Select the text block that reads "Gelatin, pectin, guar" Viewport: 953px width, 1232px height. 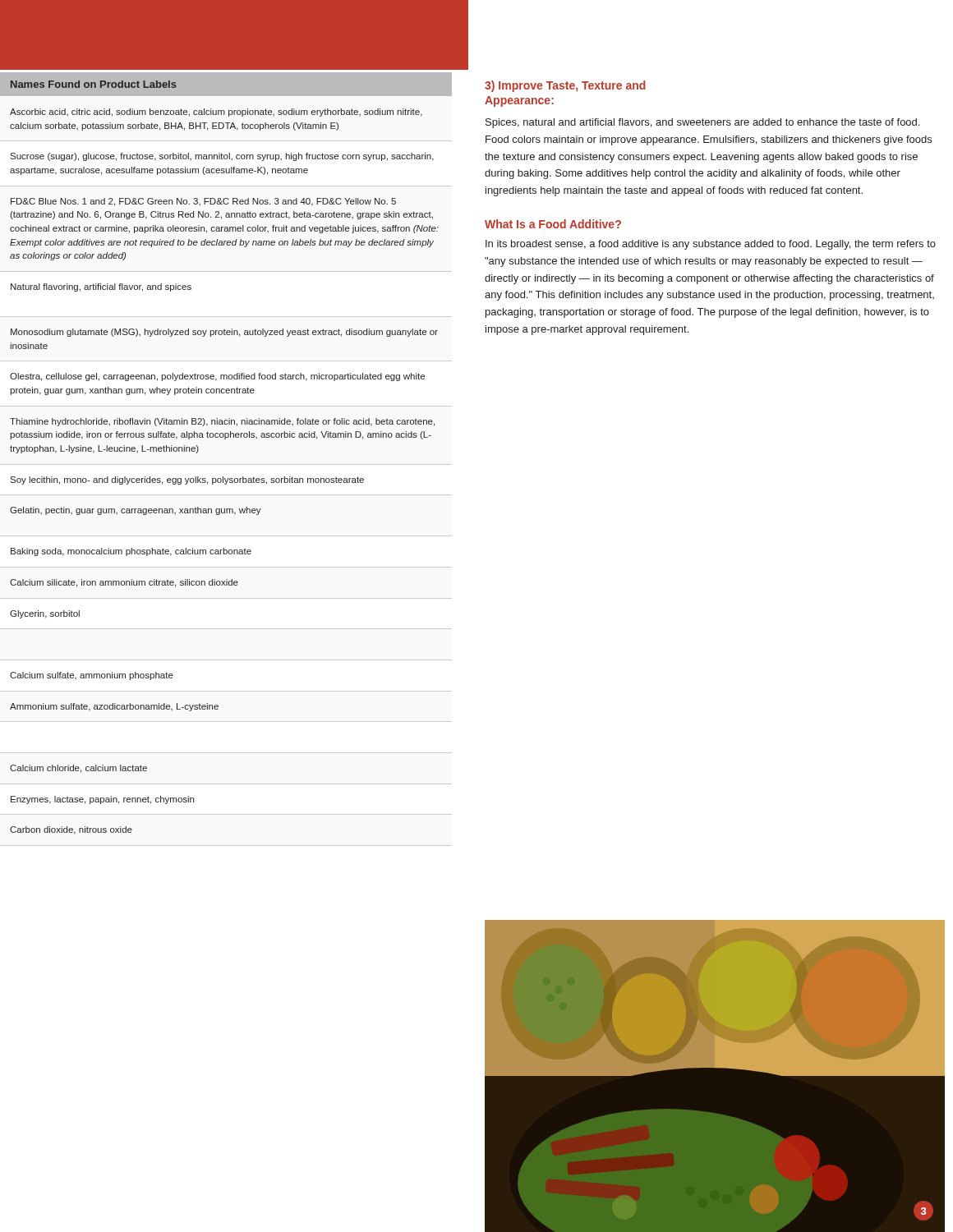click(135, 510)
